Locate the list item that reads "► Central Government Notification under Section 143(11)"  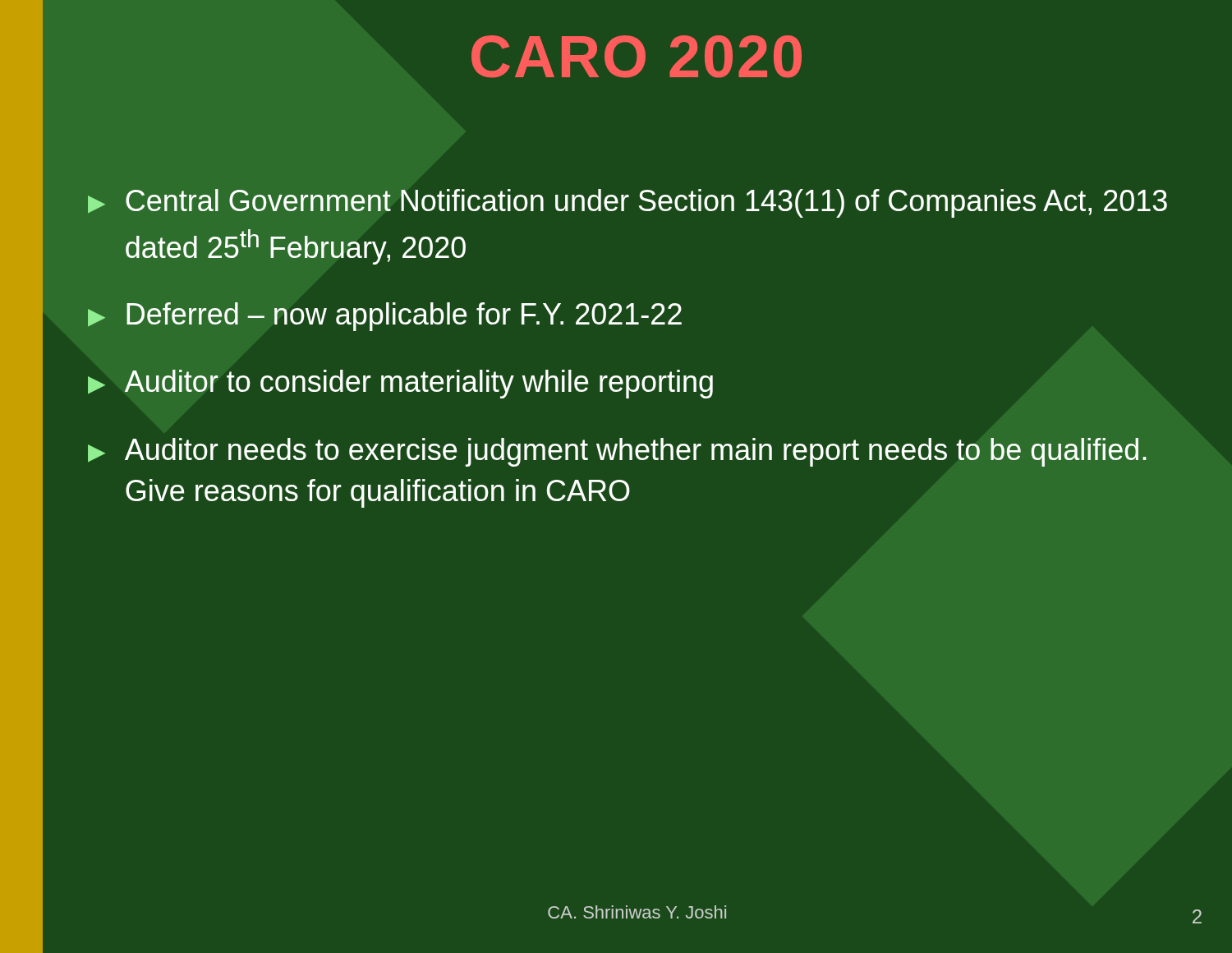pyautogui.click(x=632, y=225)
